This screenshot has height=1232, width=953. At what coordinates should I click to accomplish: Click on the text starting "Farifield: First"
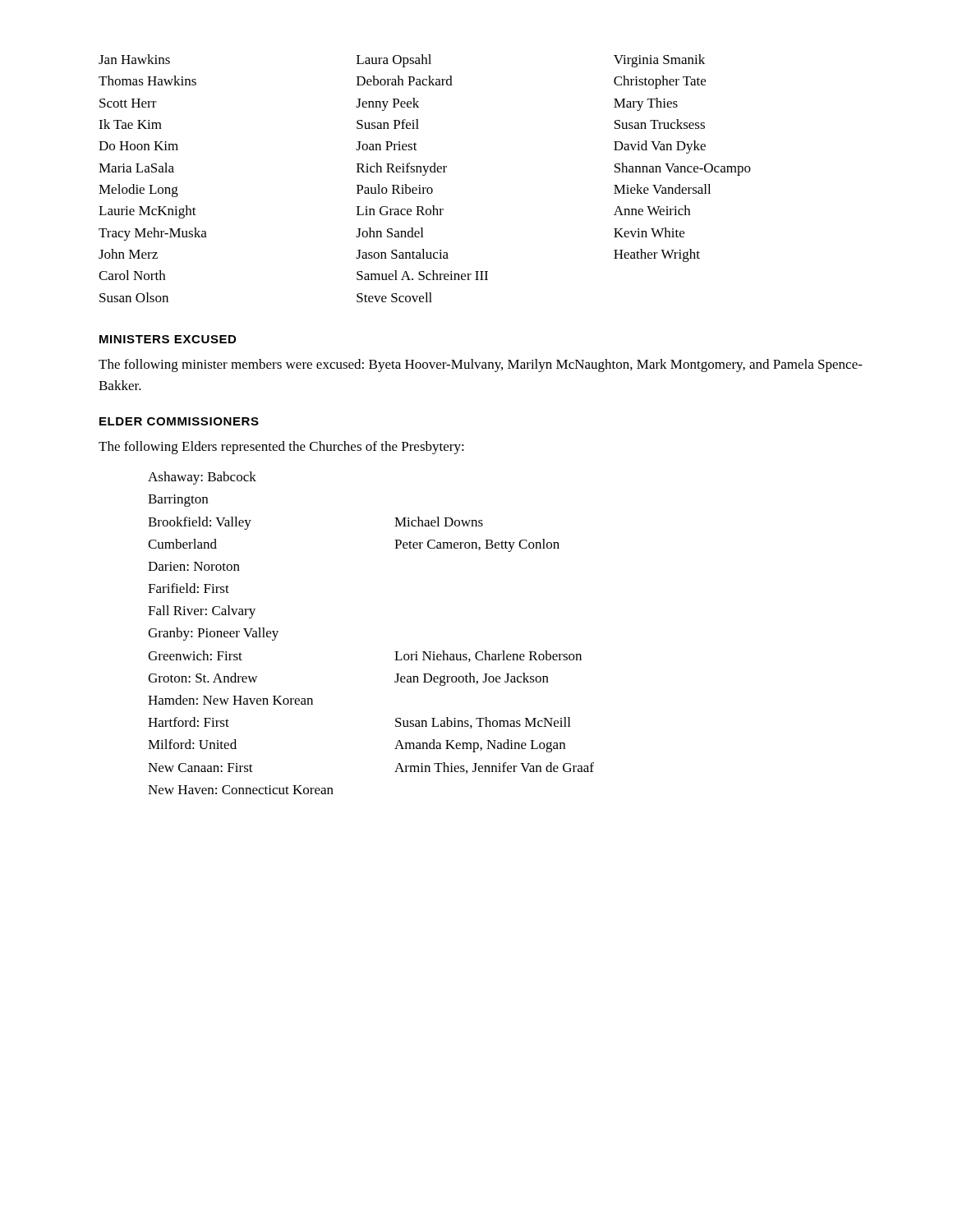tap(189, 588)
